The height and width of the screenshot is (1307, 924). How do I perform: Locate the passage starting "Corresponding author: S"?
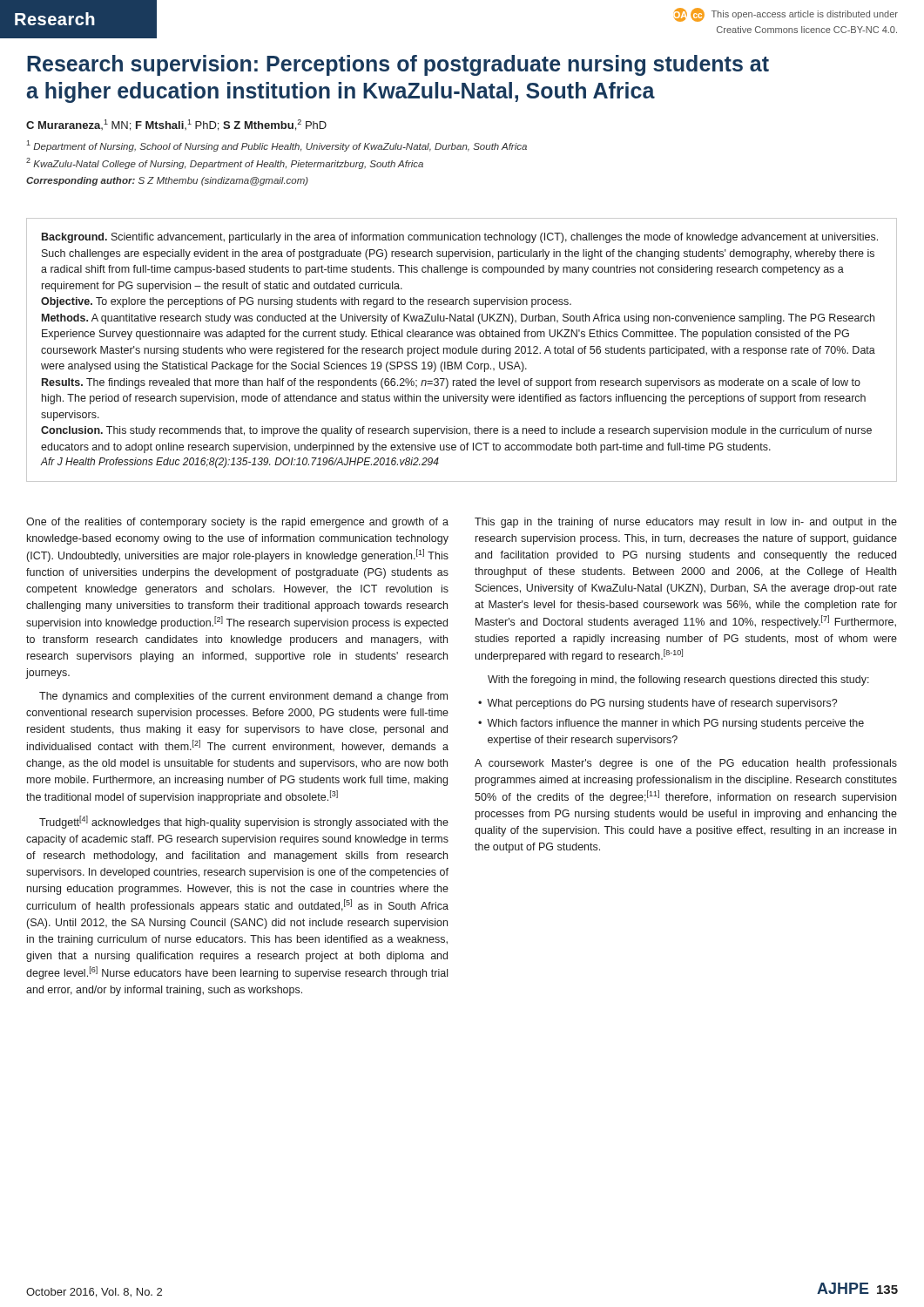tap(167, 181)
